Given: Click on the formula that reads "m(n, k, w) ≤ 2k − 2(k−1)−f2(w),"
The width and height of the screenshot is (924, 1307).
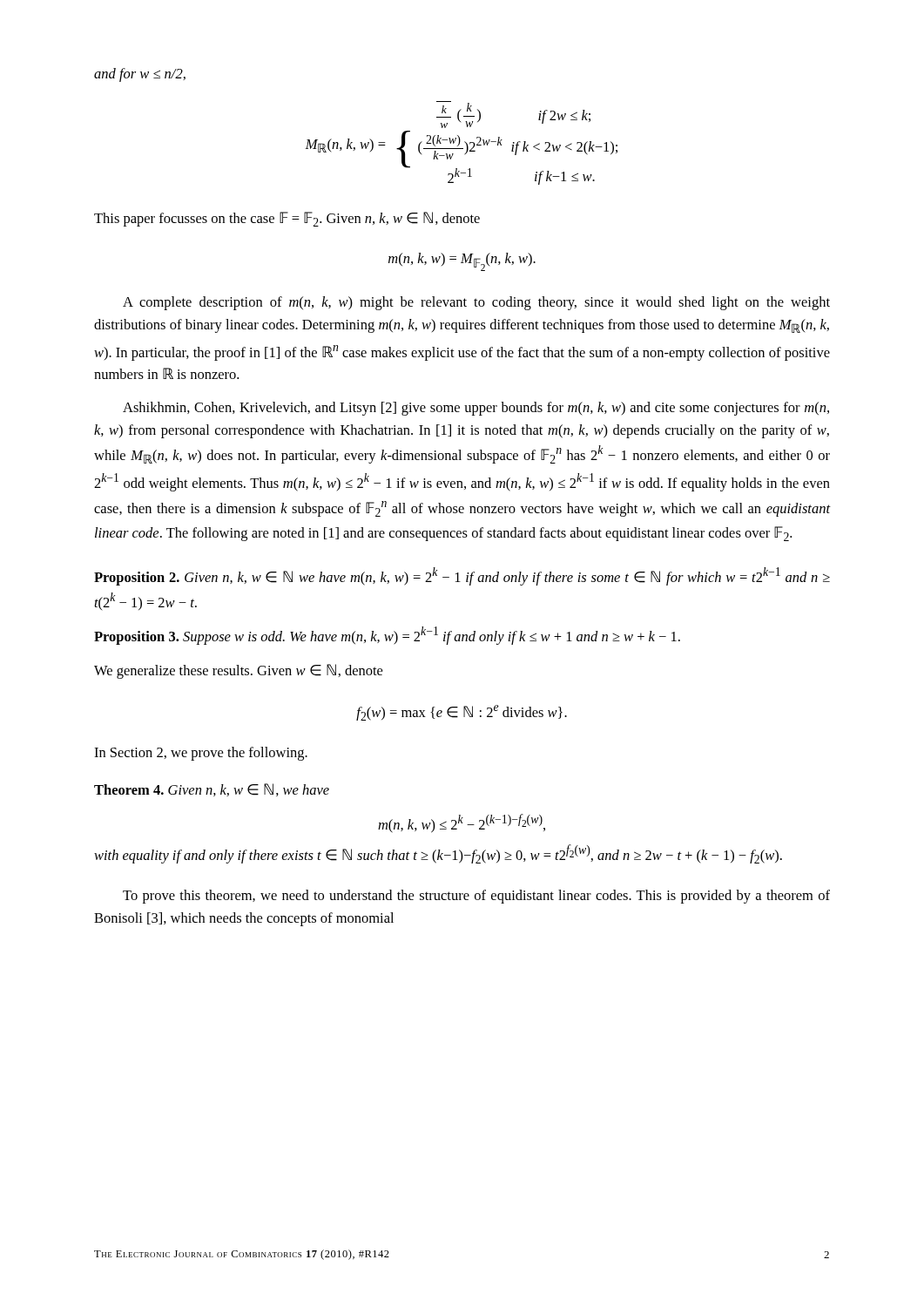Looking at the screenshot, I should click(462, 823).
